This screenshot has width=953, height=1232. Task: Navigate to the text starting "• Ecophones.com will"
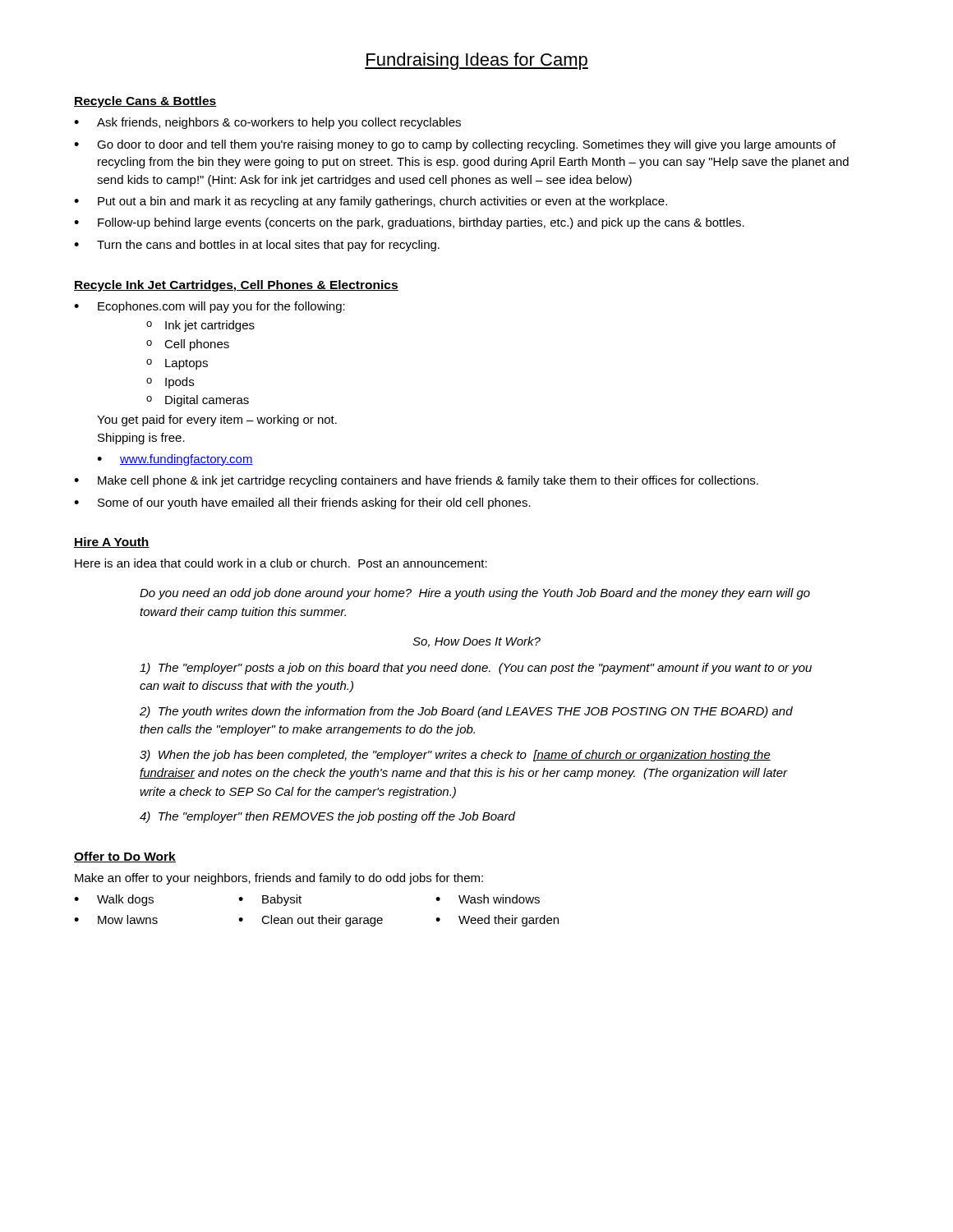209,307
